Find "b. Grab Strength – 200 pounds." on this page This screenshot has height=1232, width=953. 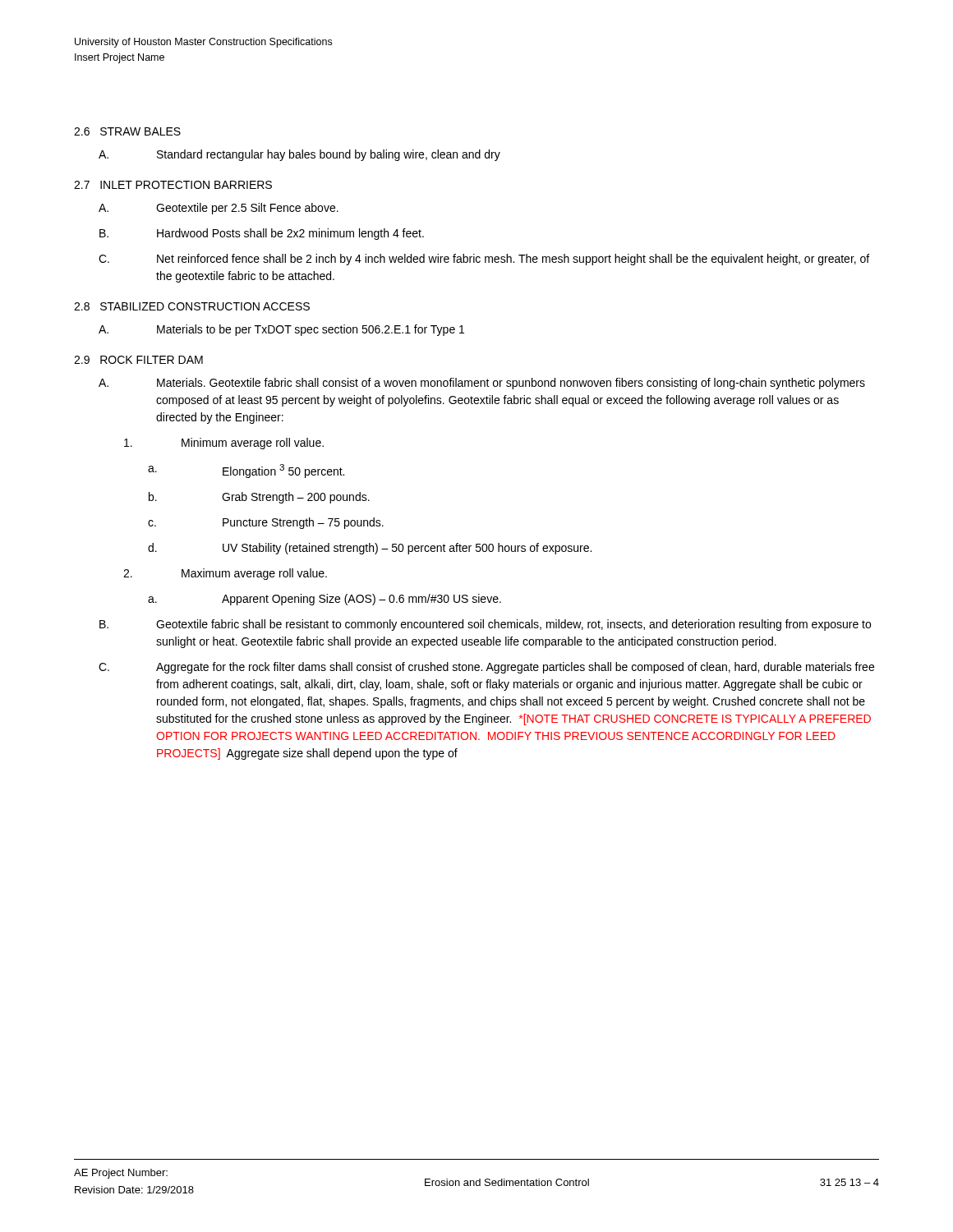[x=259, y=498]
